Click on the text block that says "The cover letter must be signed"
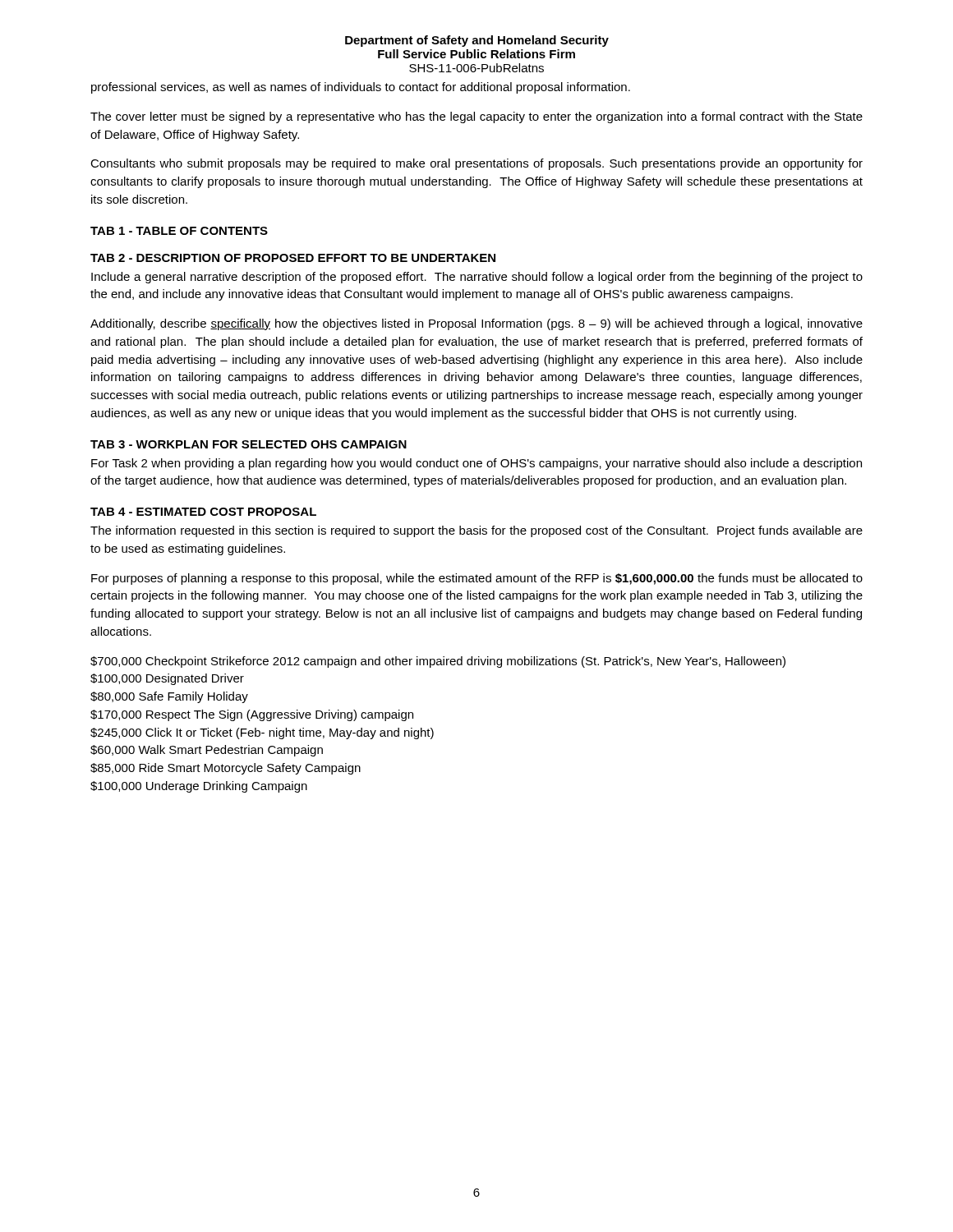 click(x=476, y=125)
